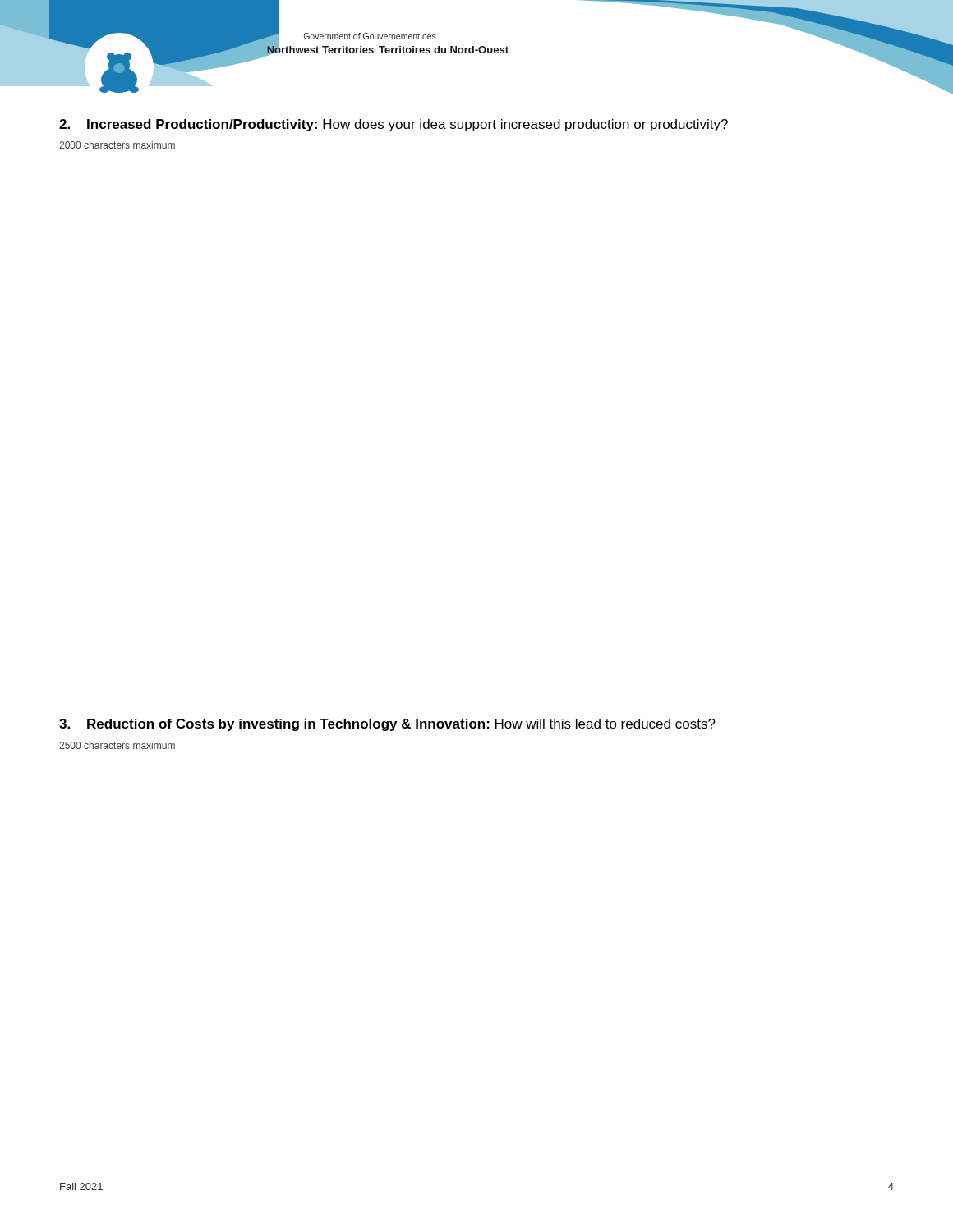This screenshot has height=1232, width=953.
Task: Click on the text containing "2000 characters maximum"
Action: coord(117,145)
